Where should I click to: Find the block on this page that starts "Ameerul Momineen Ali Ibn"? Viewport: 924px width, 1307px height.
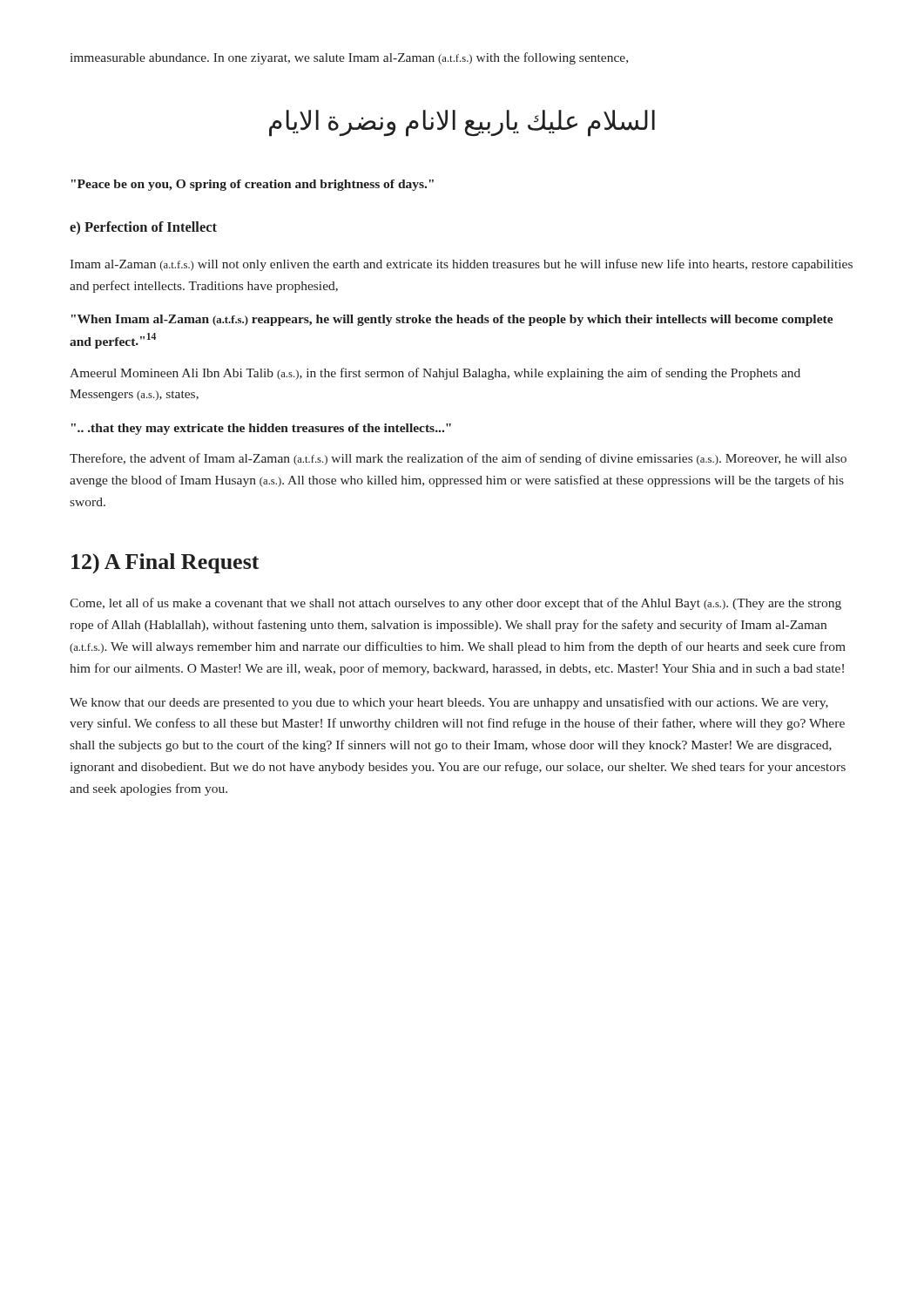pos(462,384)
